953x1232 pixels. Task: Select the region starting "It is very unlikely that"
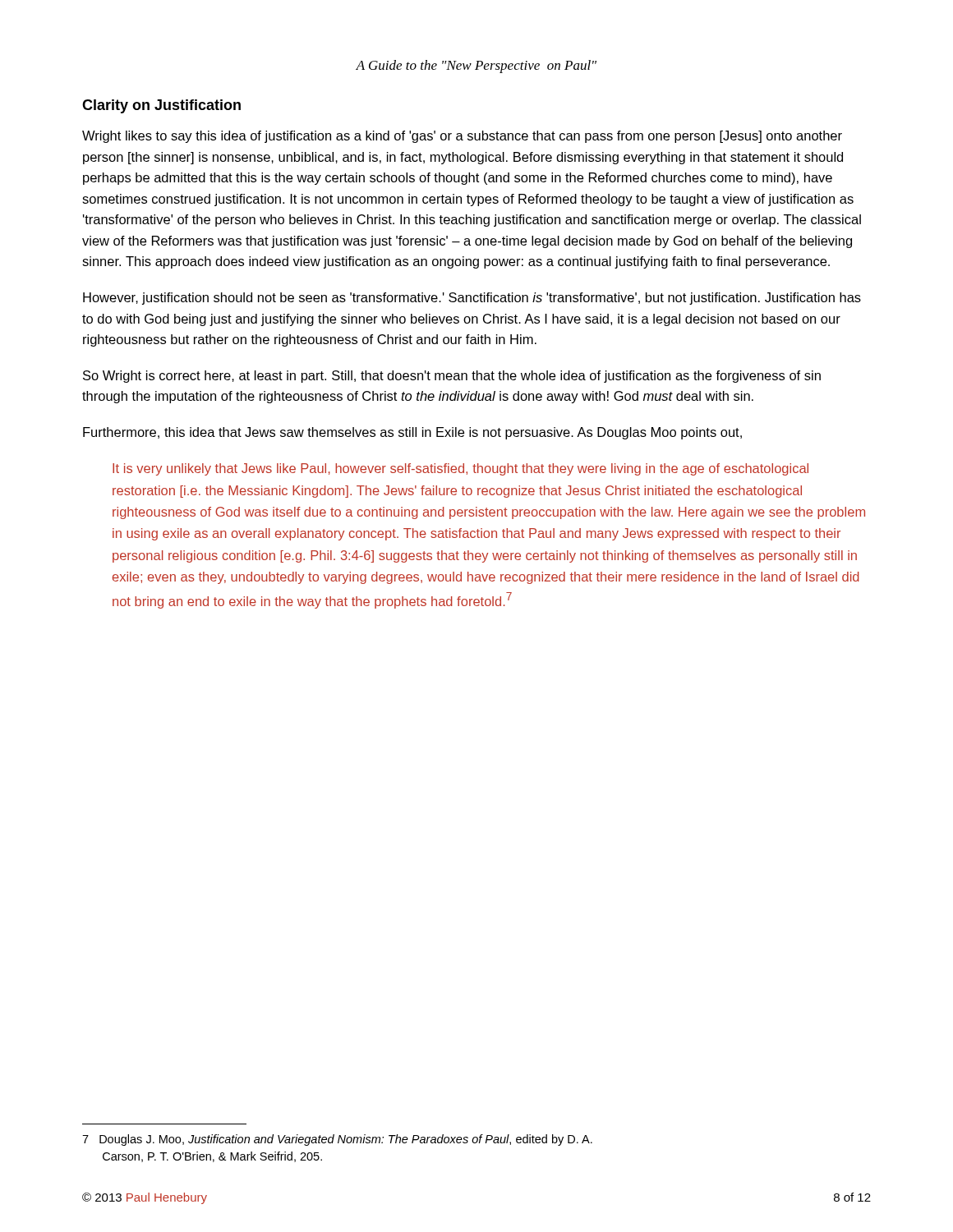click(489, 534)
